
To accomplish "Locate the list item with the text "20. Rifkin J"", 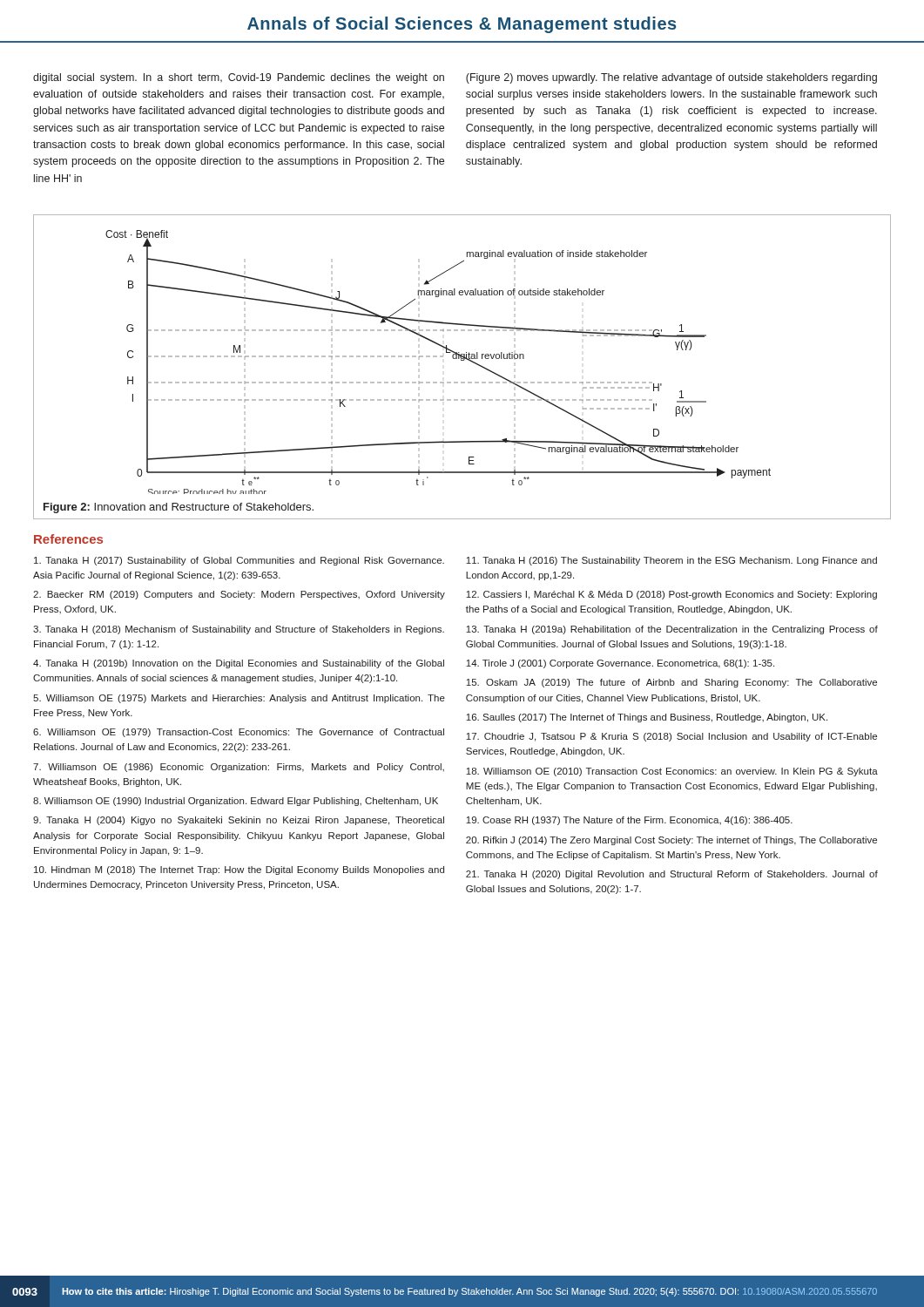I will click(672, 847).
